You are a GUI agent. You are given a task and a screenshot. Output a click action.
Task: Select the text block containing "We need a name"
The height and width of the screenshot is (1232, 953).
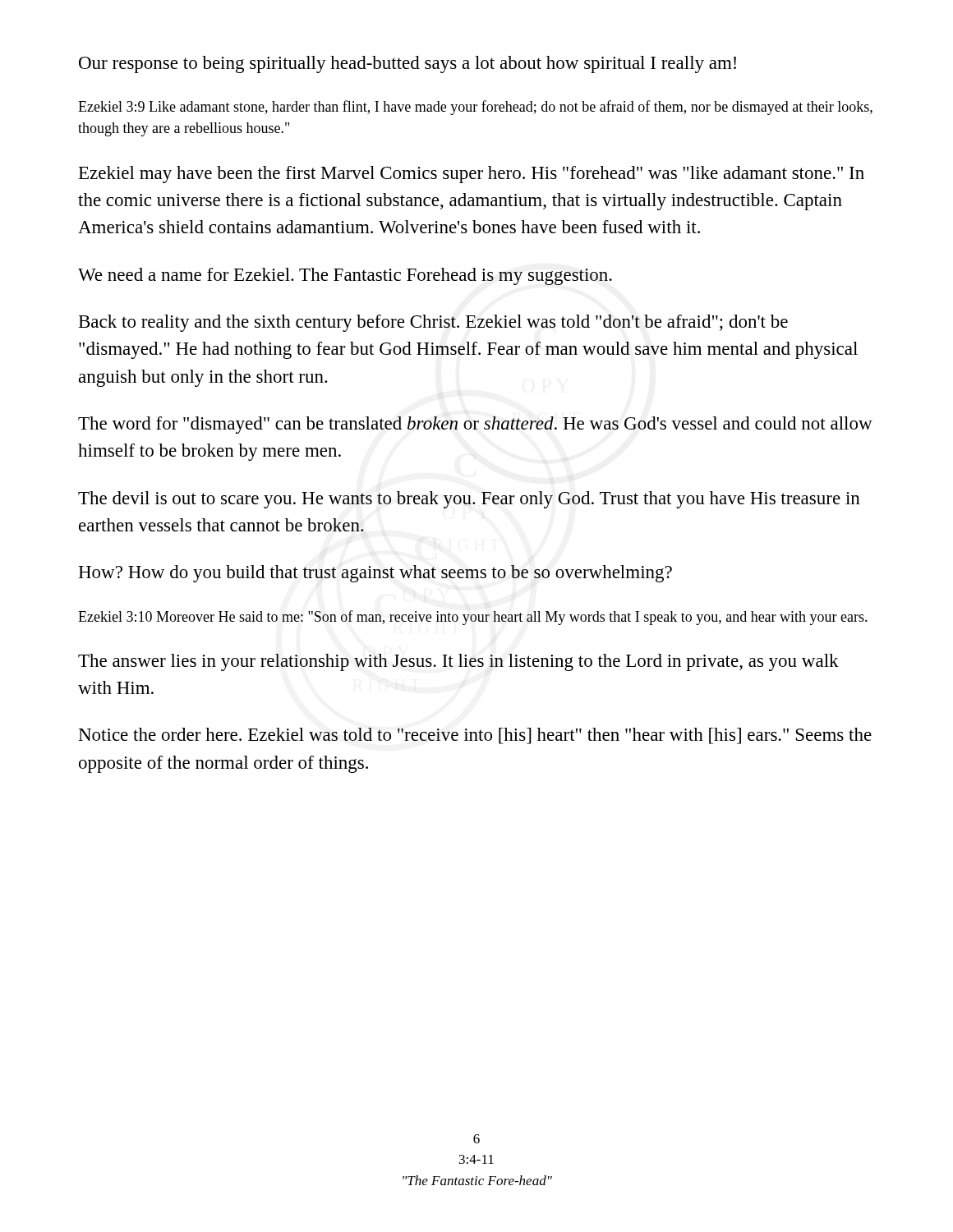point(346,274)
